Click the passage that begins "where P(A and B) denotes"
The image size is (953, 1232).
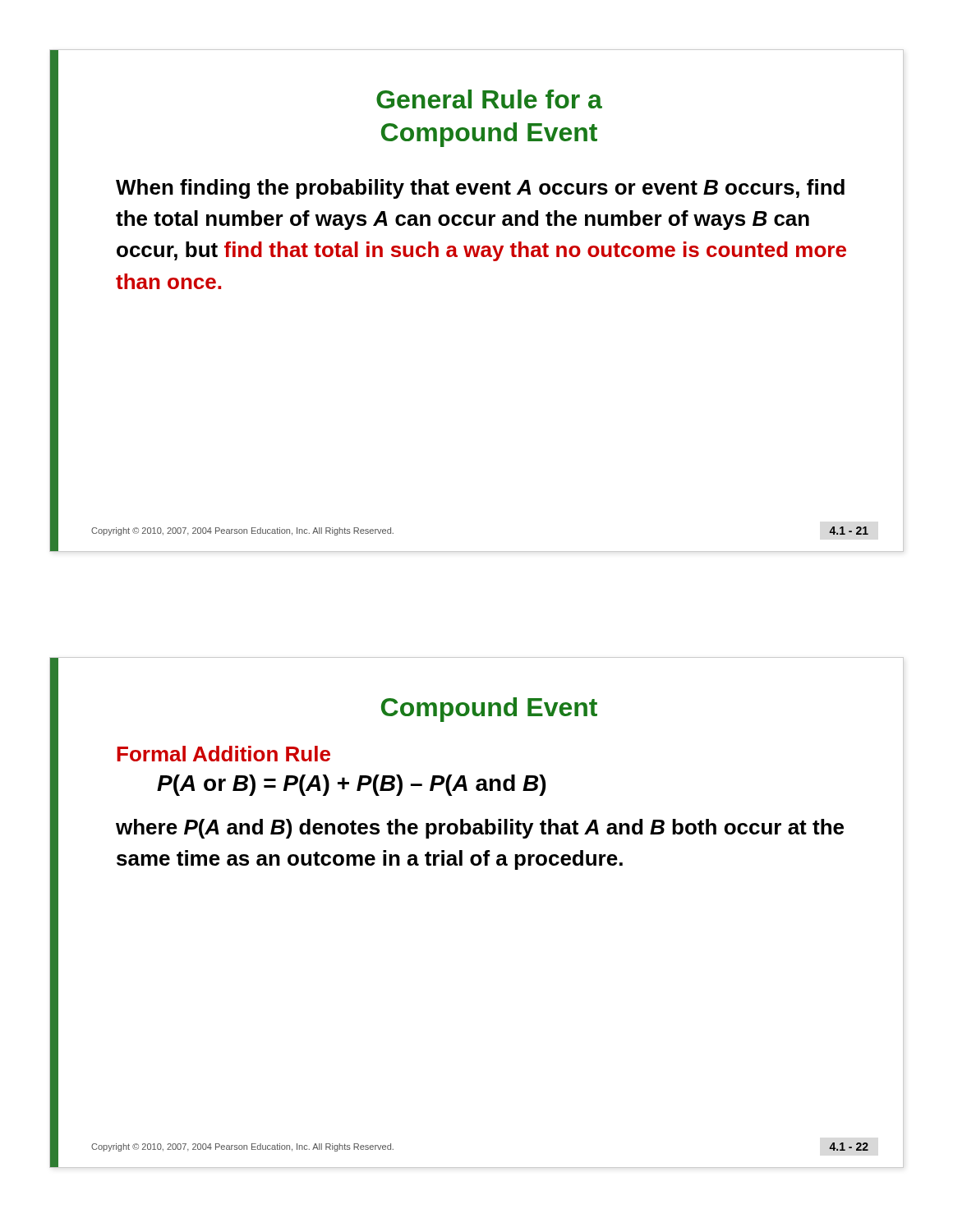click(480, 843)
